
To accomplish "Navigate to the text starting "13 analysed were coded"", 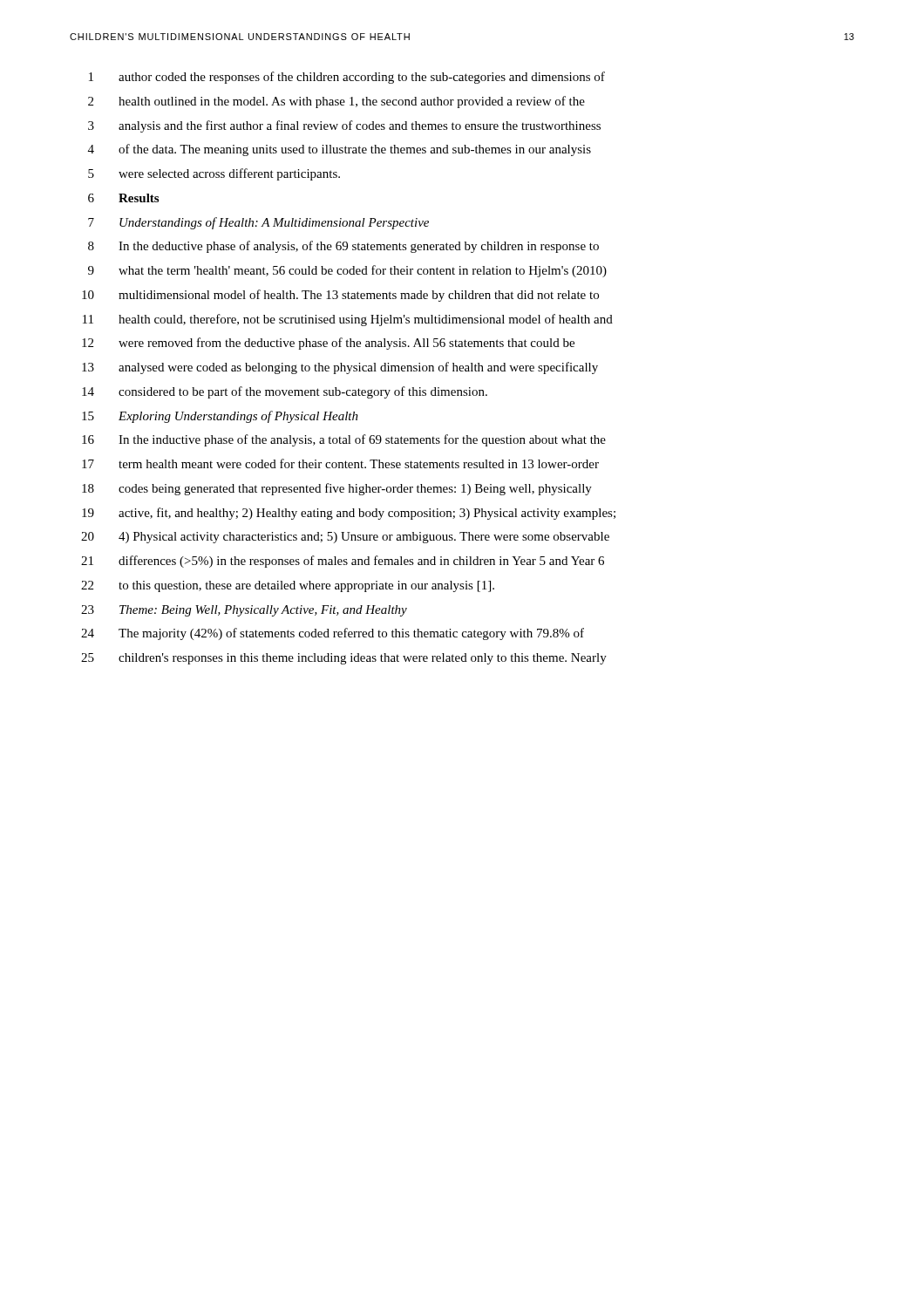I will 462,368.
